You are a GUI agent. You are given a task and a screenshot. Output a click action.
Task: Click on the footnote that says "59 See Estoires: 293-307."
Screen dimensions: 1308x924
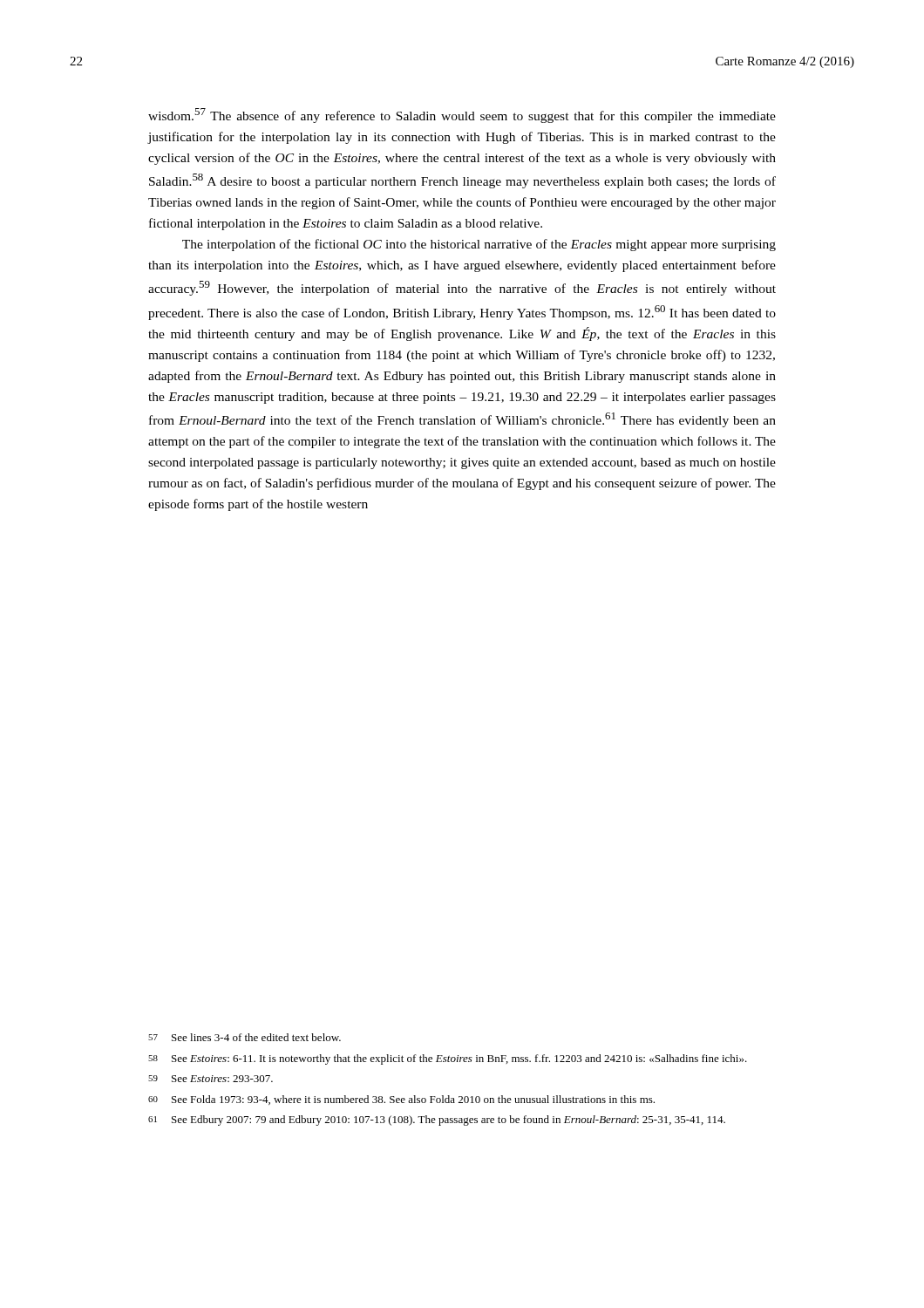(x=211, y=1078)
